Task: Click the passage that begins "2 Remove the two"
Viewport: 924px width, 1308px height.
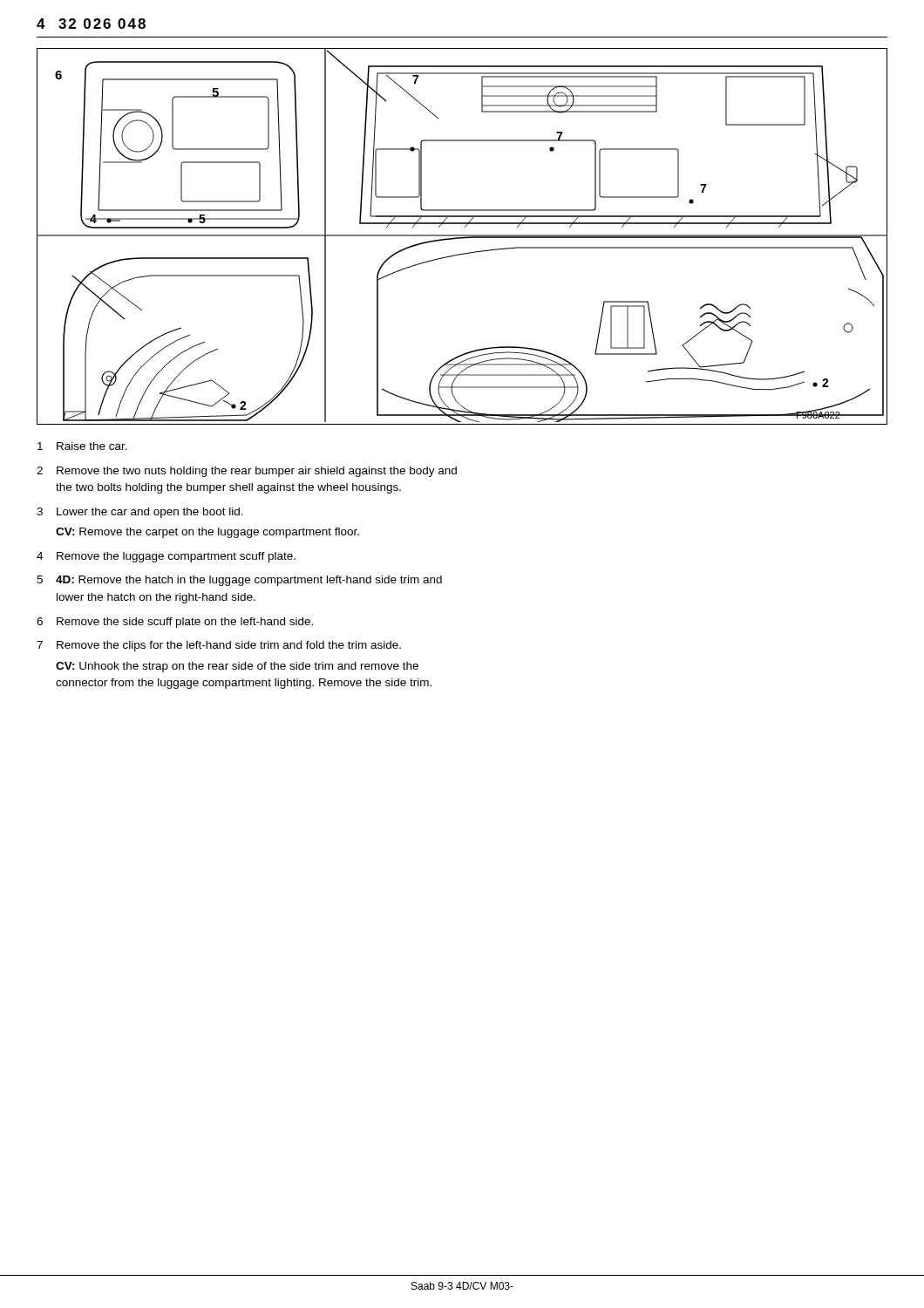Action: [248, 479]
